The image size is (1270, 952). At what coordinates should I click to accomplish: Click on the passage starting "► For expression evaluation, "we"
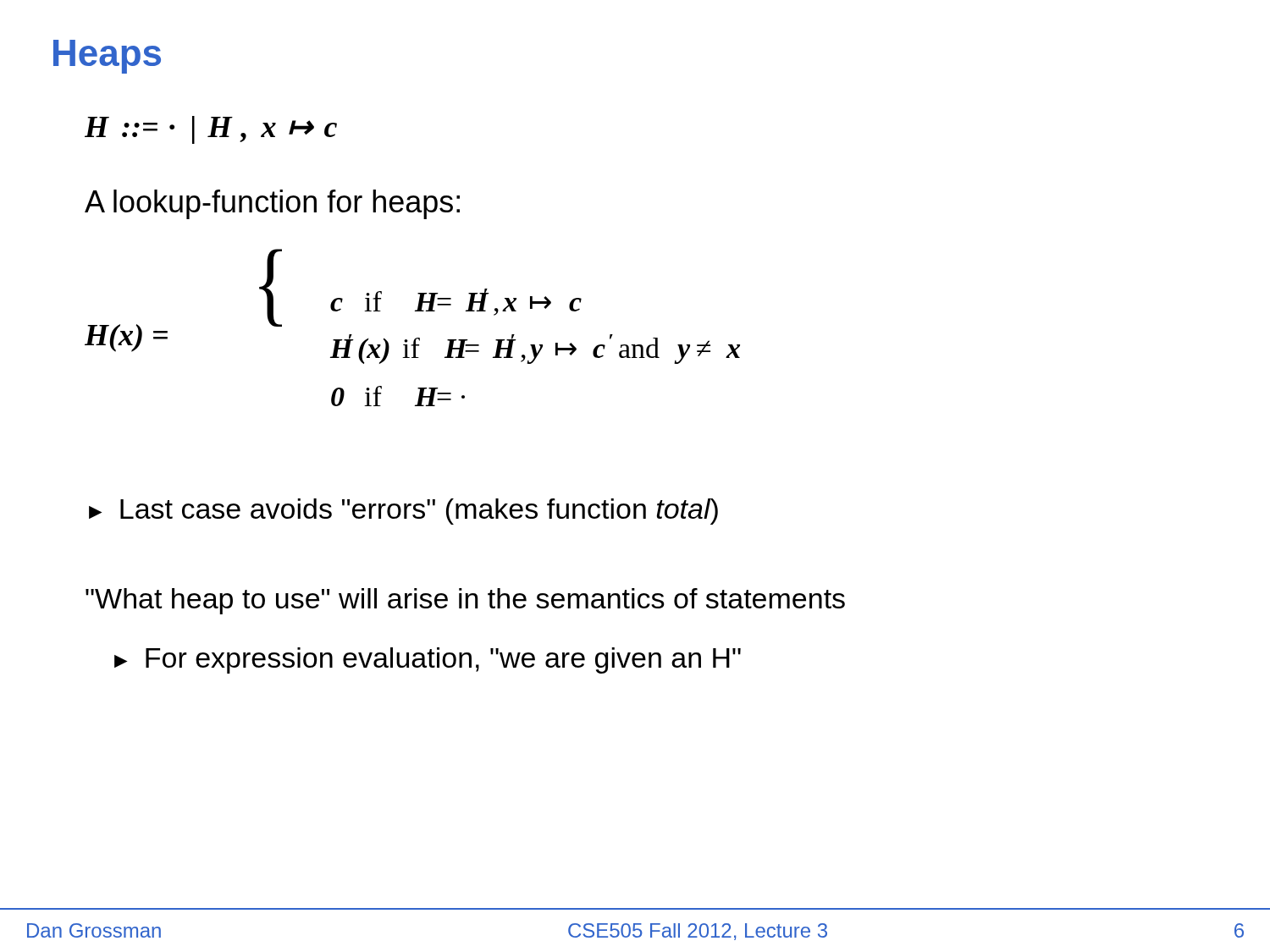(426, 658)
